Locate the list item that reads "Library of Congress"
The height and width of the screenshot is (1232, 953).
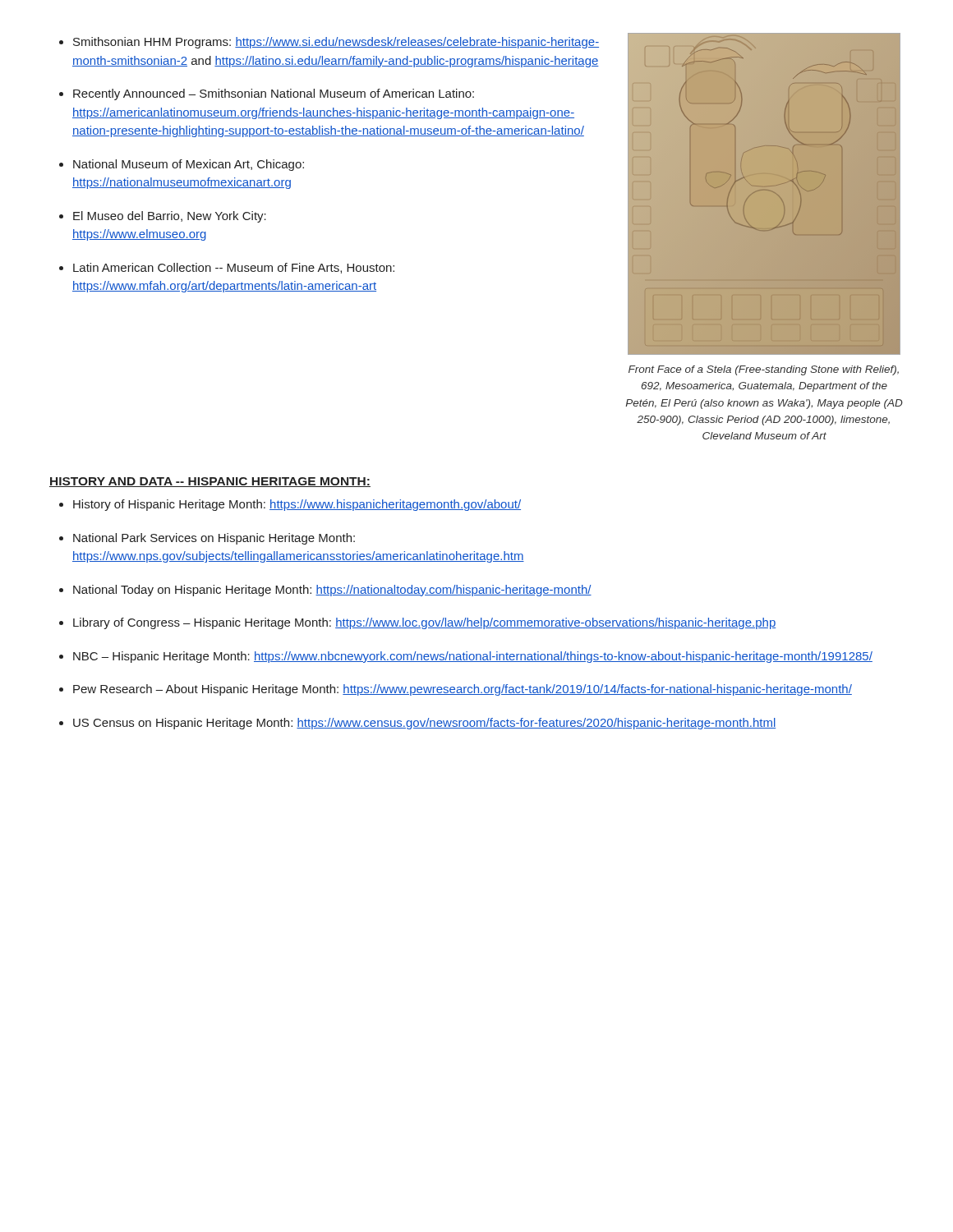424,622
